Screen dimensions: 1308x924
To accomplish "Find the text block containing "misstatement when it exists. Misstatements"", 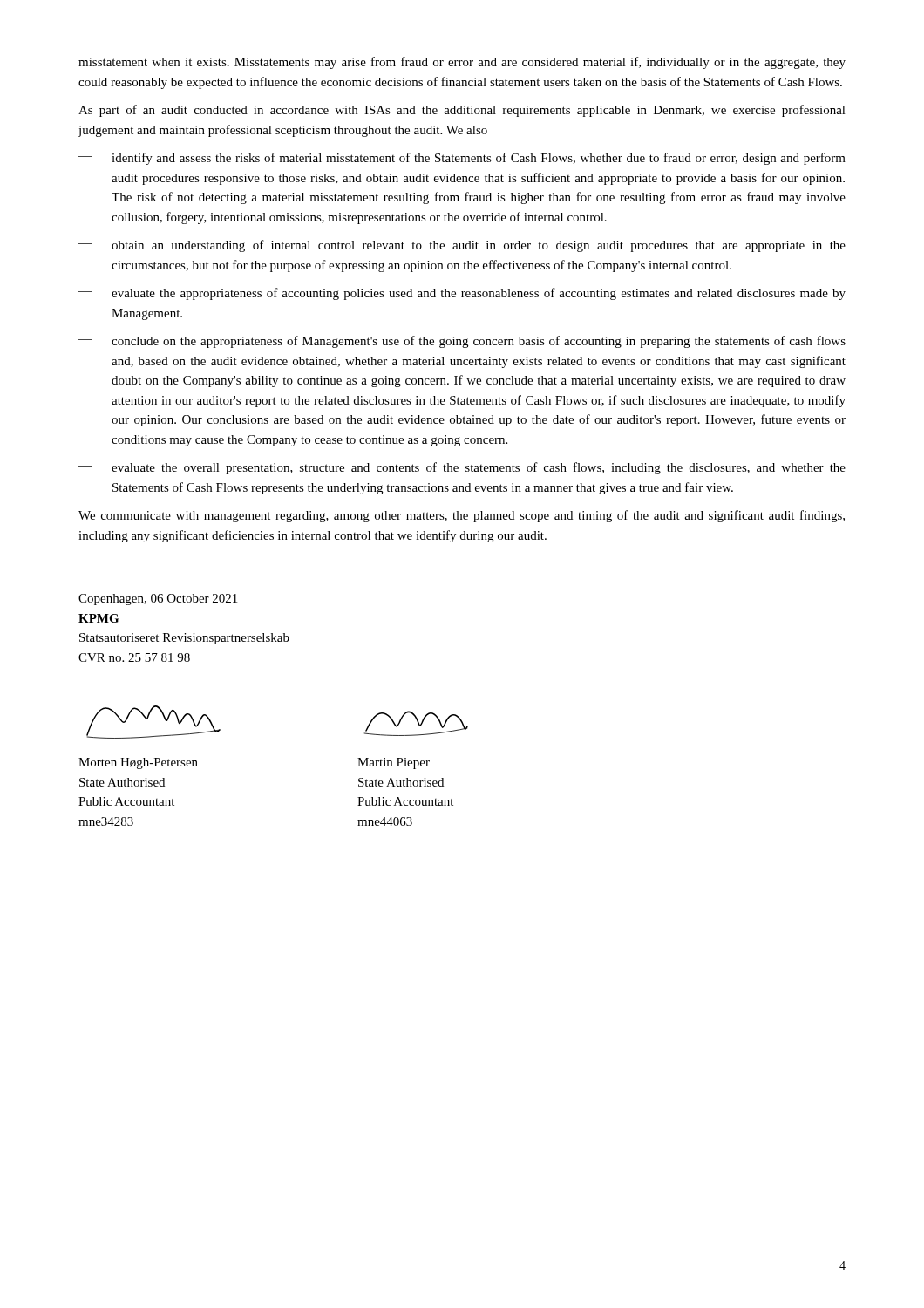I will (462, 72).
